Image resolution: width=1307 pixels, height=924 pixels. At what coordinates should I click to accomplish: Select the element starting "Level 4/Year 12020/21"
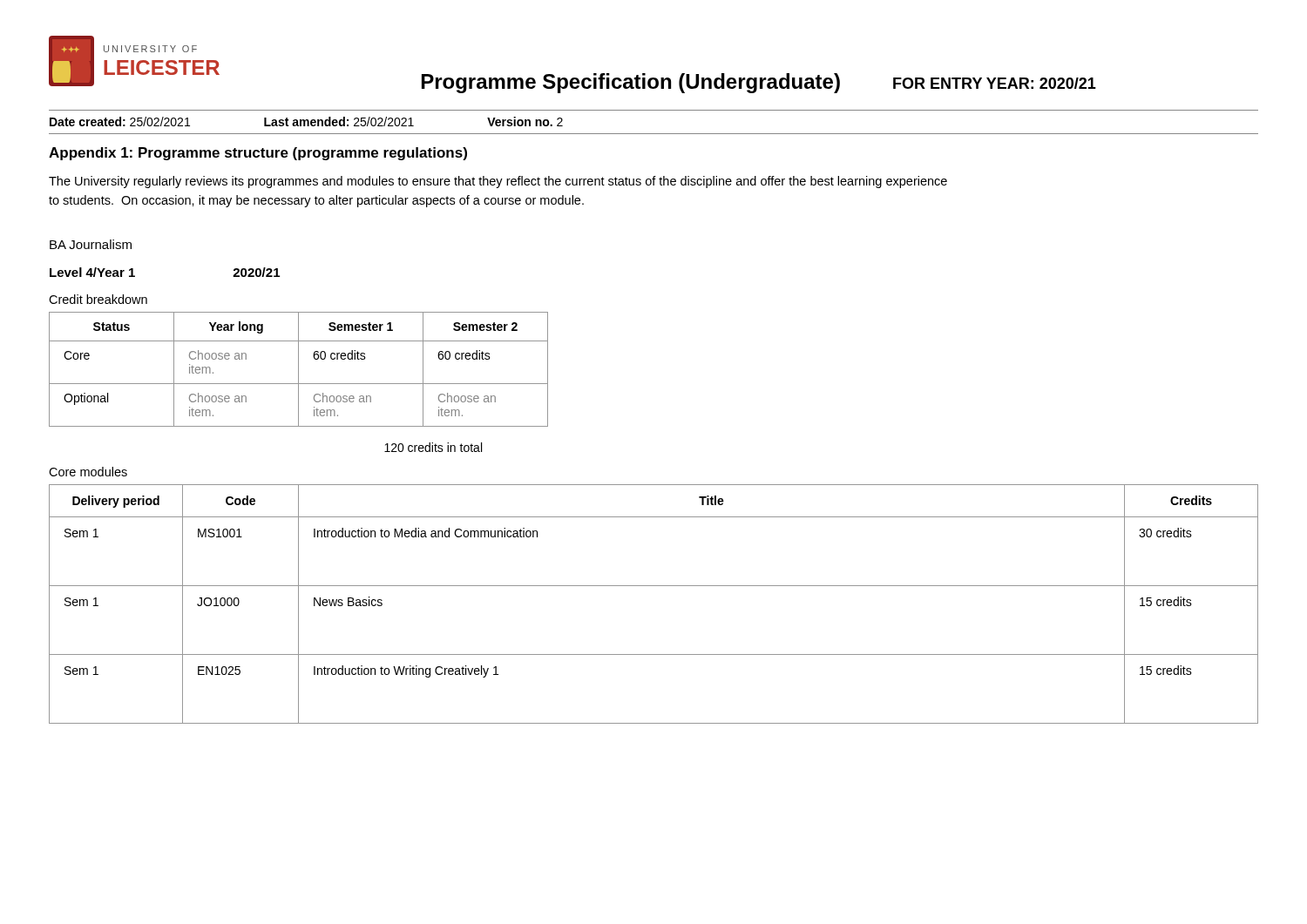click(x=99, y=271)
